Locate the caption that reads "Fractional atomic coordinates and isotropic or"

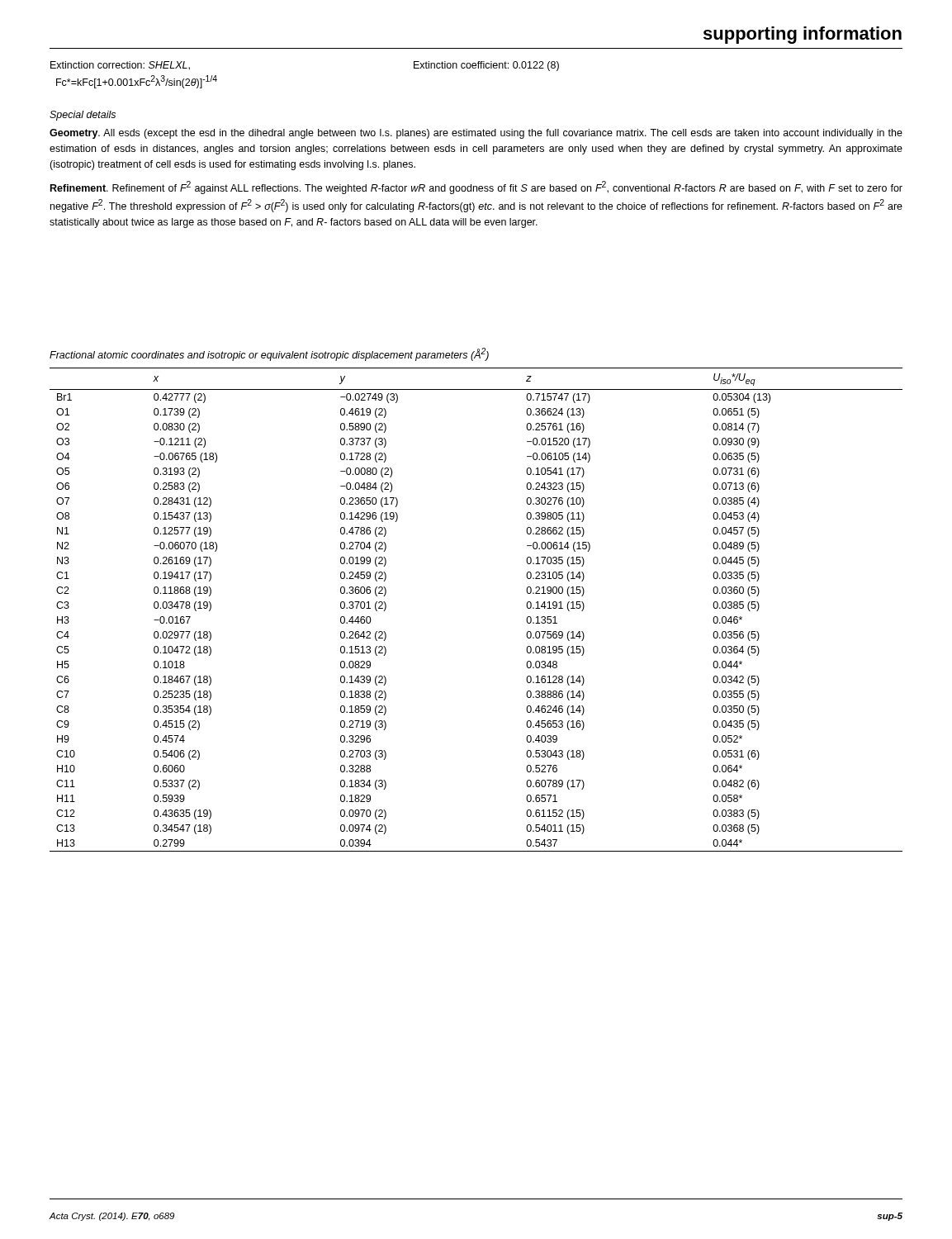coord(269,354)
